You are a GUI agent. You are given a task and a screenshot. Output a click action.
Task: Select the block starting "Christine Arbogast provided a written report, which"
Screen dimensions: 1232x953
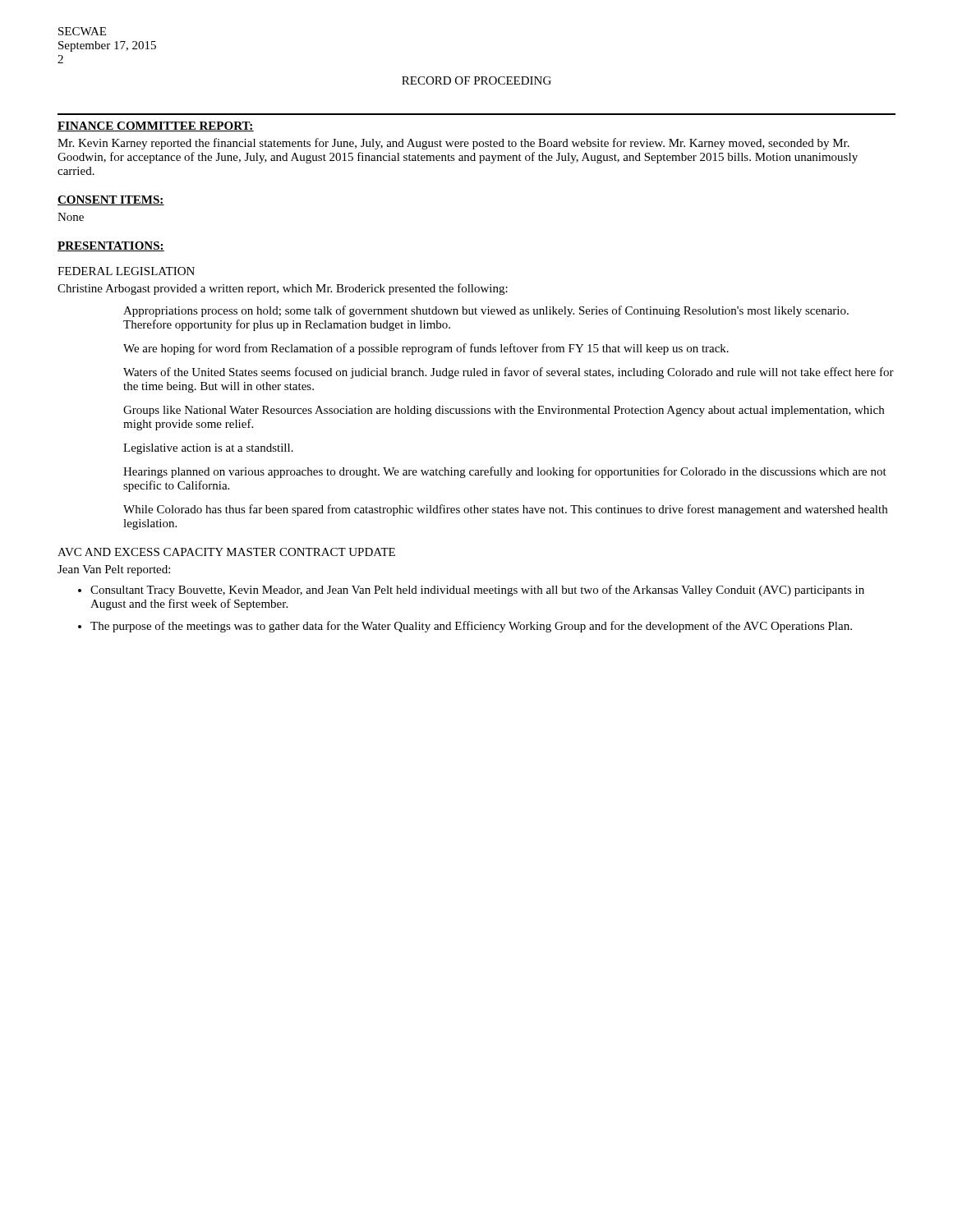coord(283,288)
